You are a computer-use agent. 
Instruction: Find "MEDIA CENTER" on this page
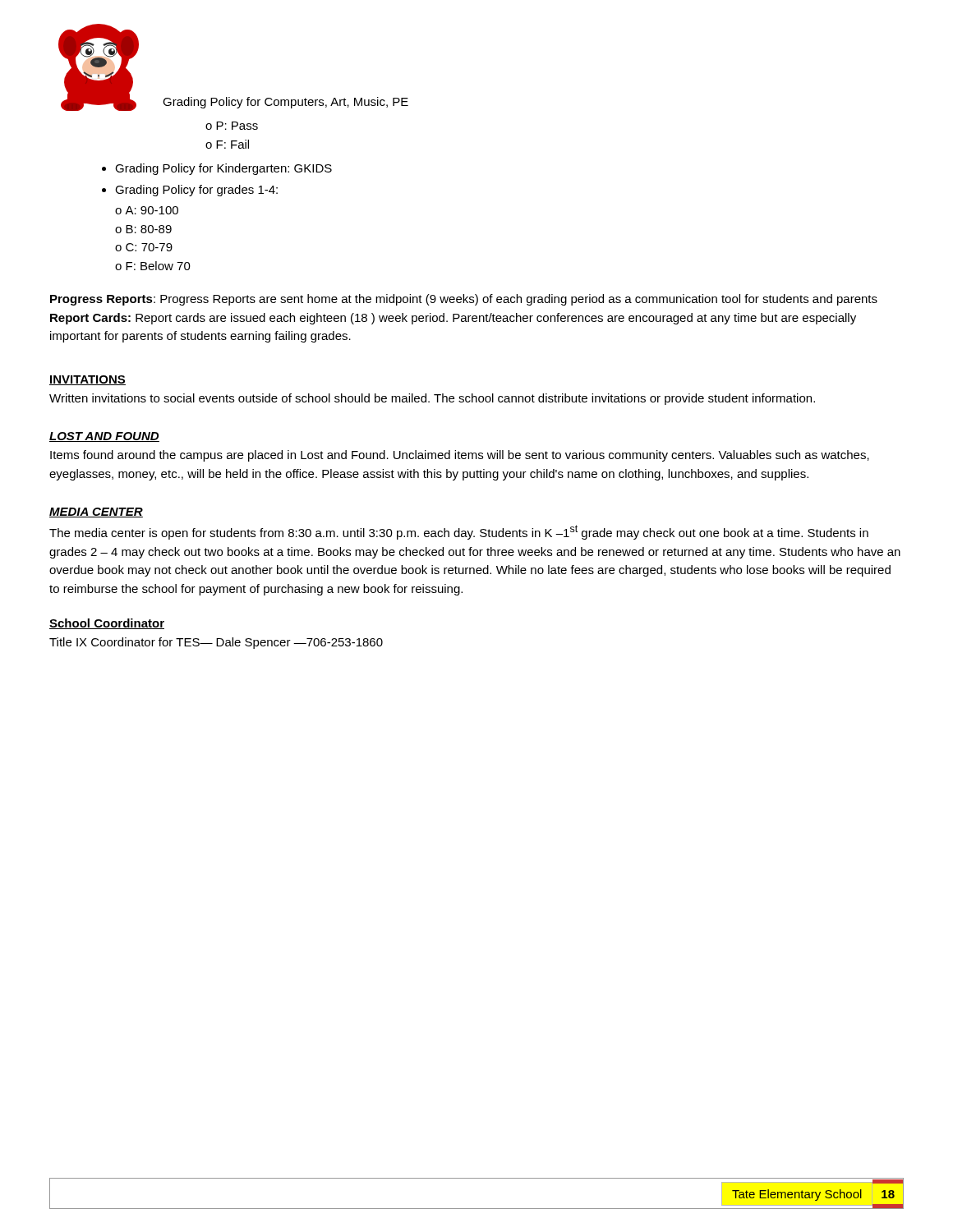pyautogui.click(x=96, y=511)
